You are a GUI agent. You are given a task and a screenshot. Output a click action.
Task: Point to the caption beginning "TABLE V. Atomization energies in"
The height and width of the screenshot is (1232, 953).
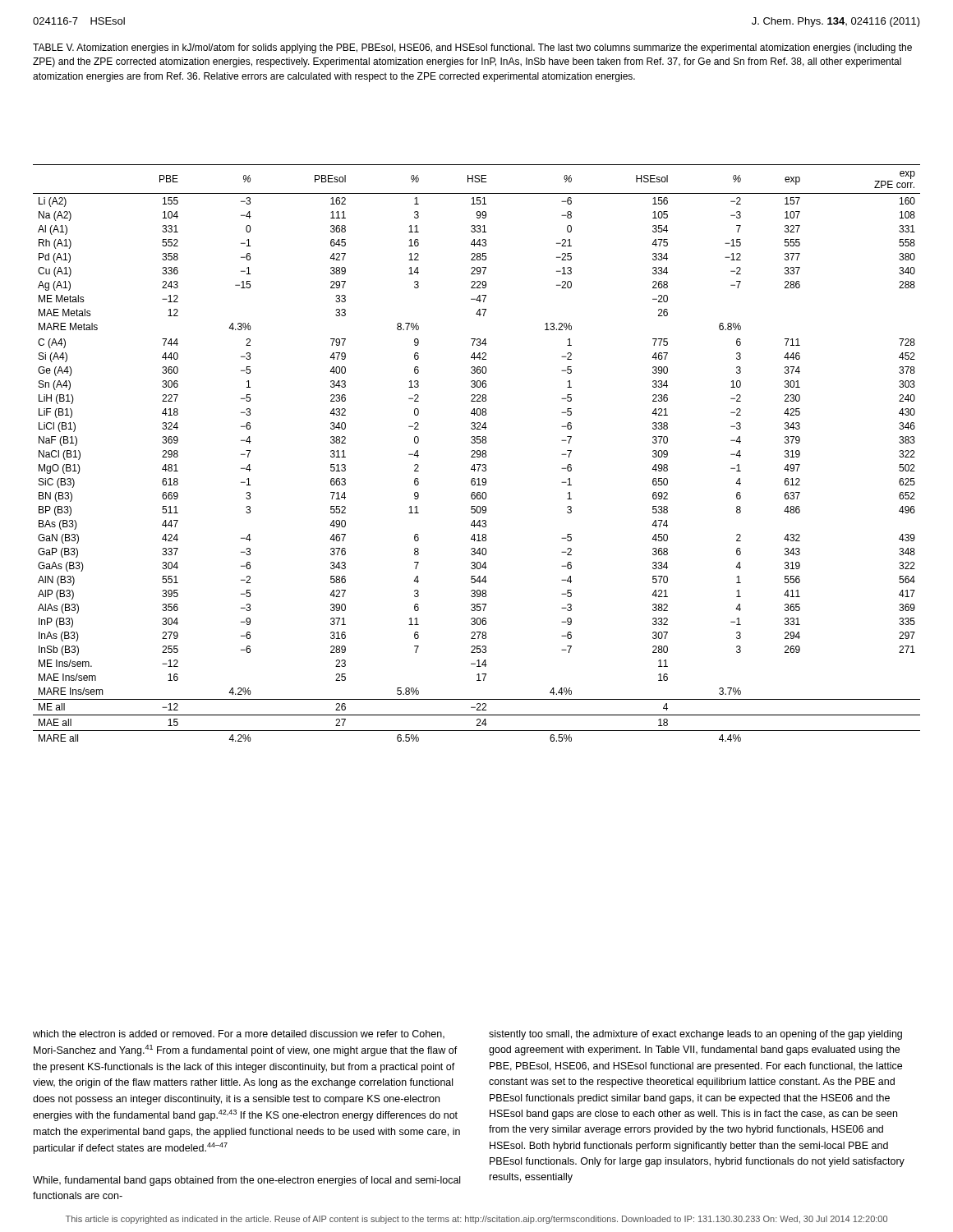click(x=473, y=62)
